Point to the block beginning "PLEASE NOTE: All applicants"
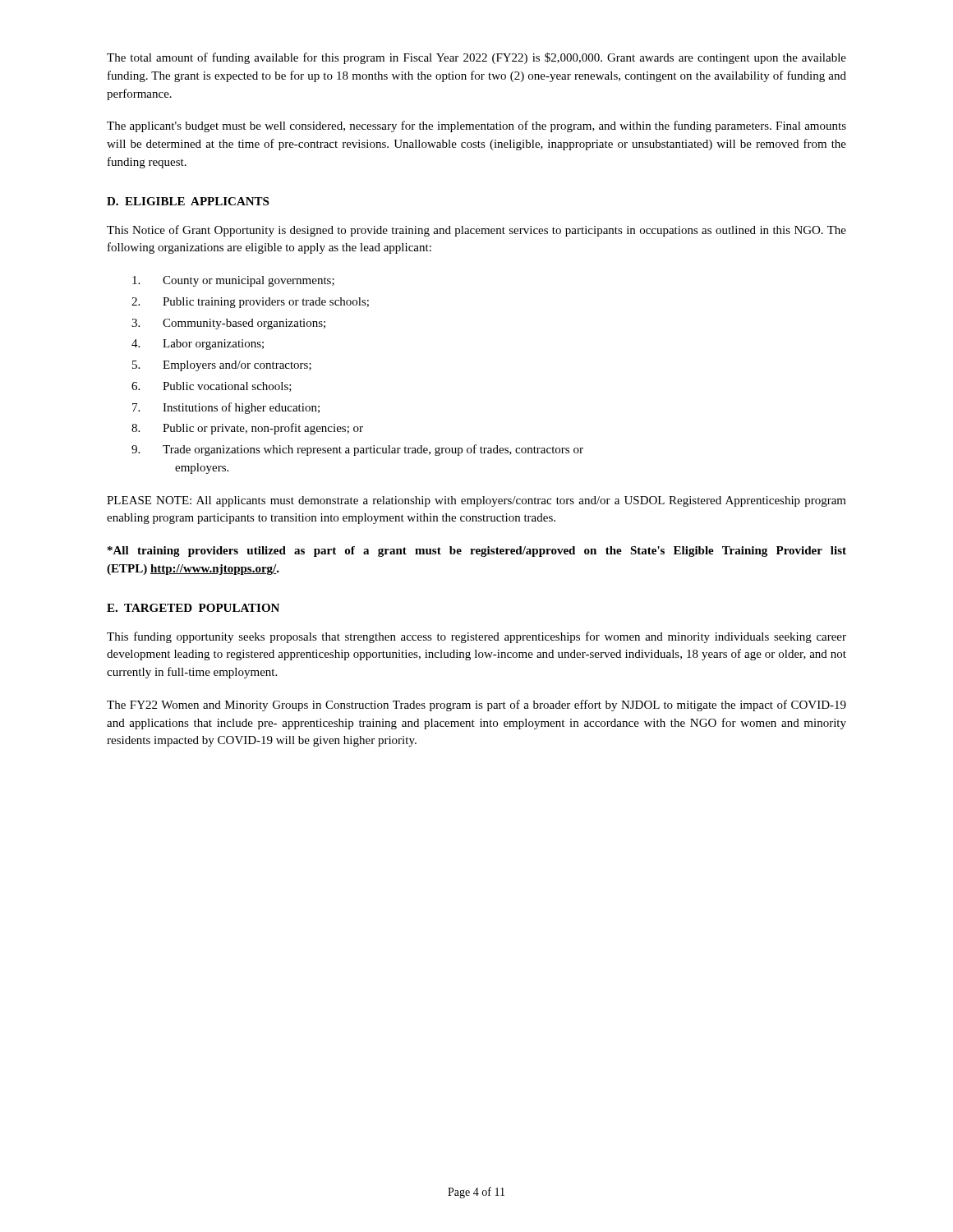 pyautogui.click(x=476, y=509)
